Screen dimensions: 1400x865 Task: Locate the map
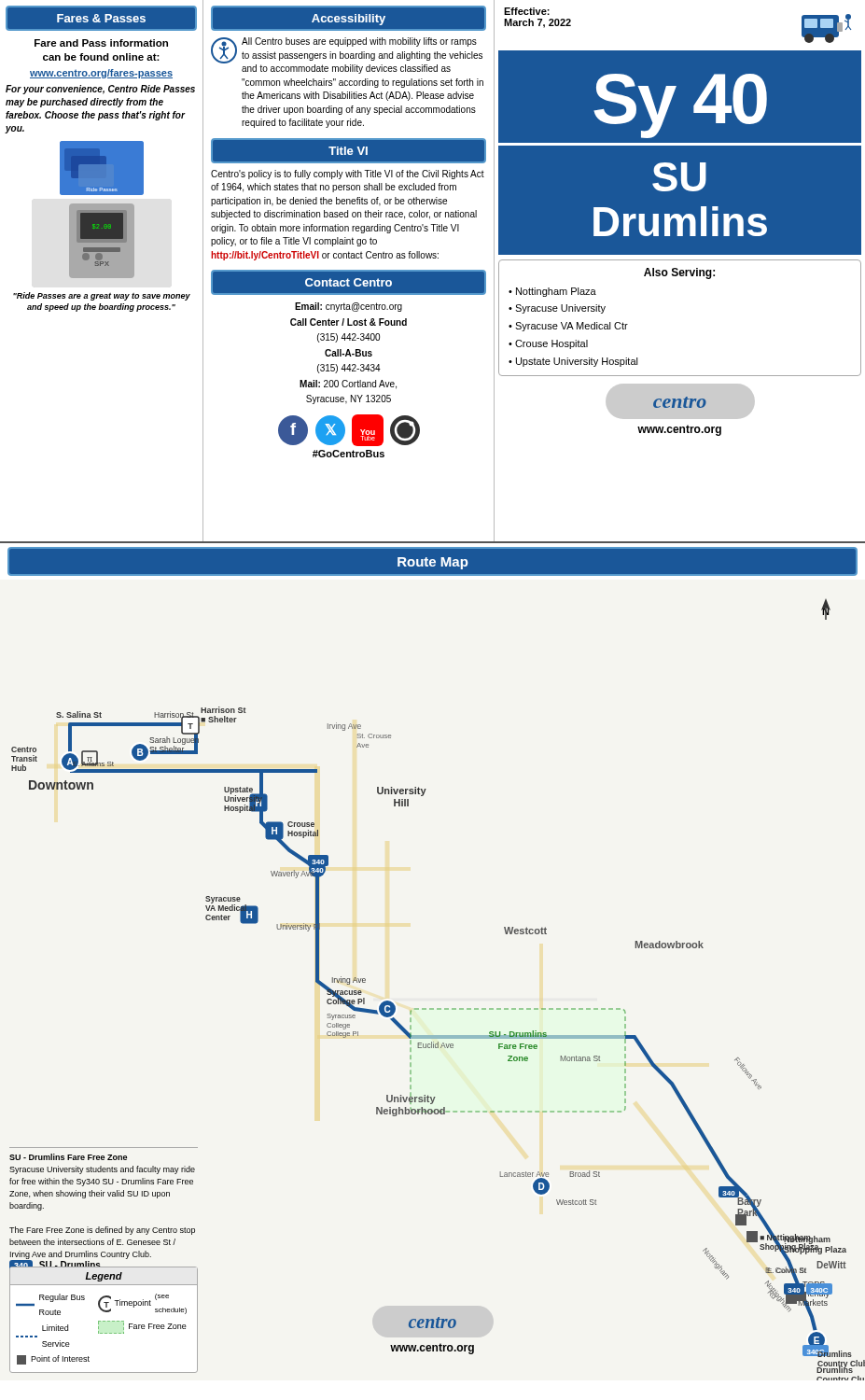pos(432,980)
